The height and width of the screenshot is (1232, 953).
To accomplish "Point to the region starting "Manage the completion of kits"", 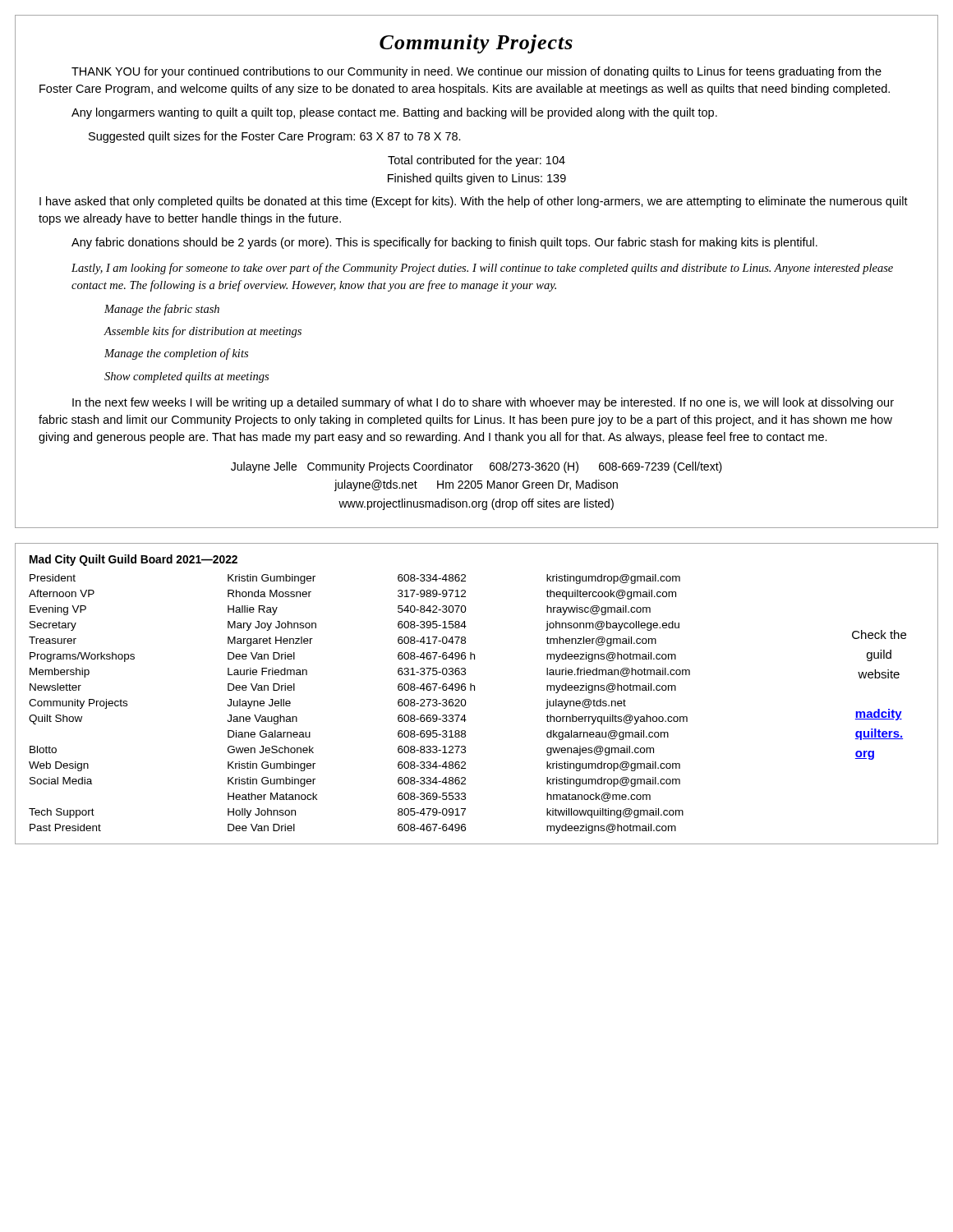I will (176, 354).
